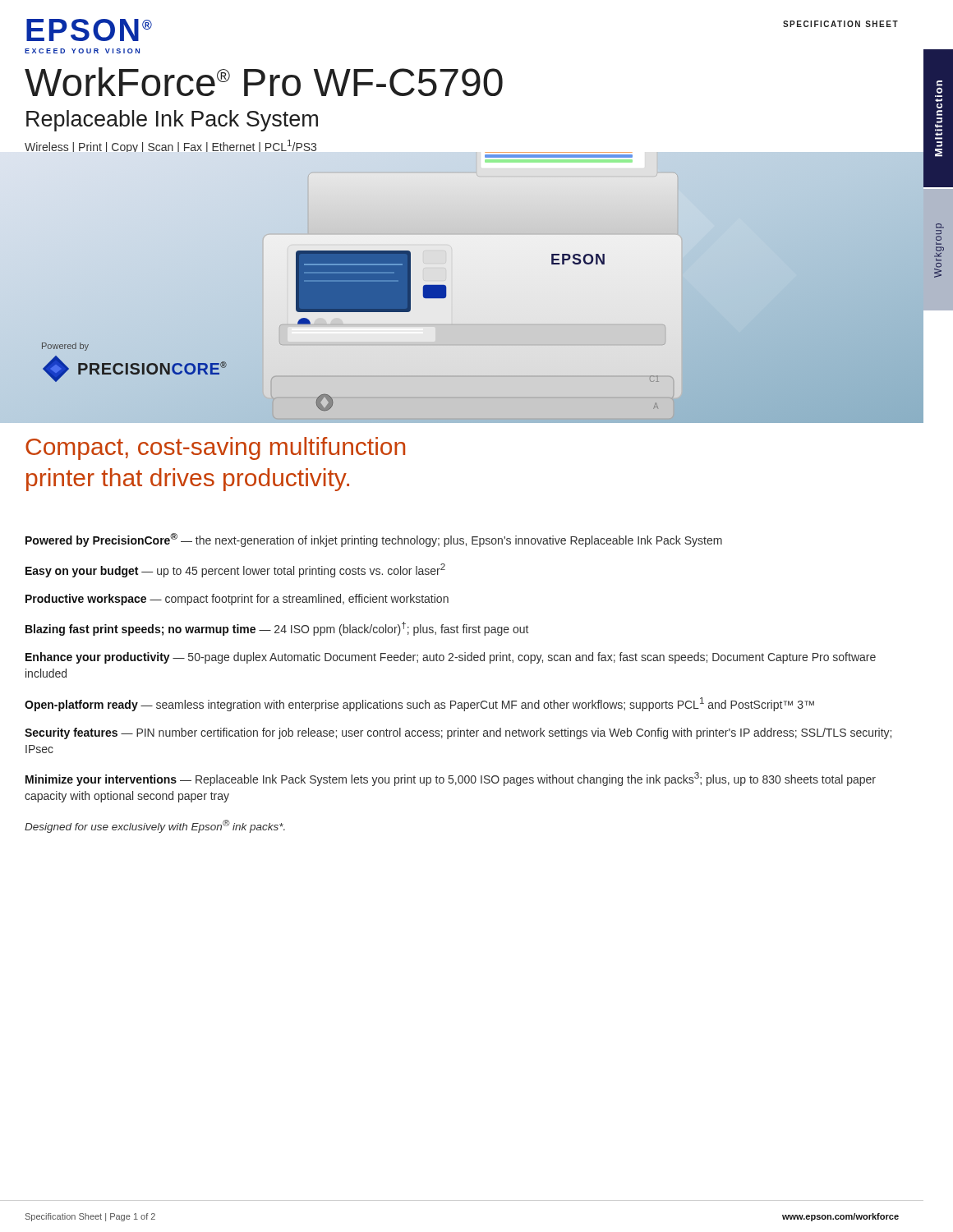Screen dimensions: 1232x953
Task: Point to "SPECIFICATION SHEET"
Action: pos(841,24)
